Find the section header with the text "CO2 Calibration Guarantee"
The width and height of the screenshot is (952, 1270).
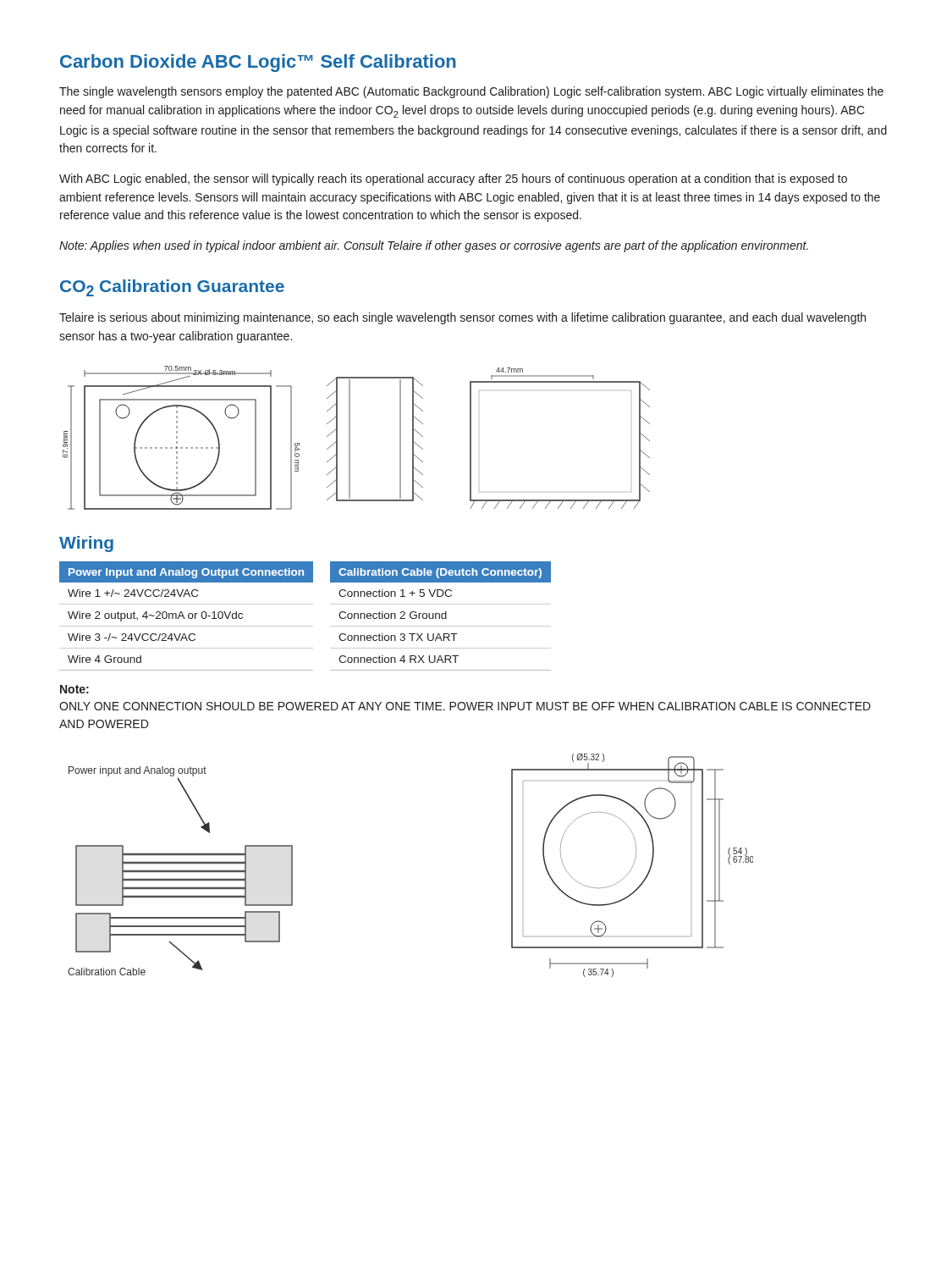[172, 288]
